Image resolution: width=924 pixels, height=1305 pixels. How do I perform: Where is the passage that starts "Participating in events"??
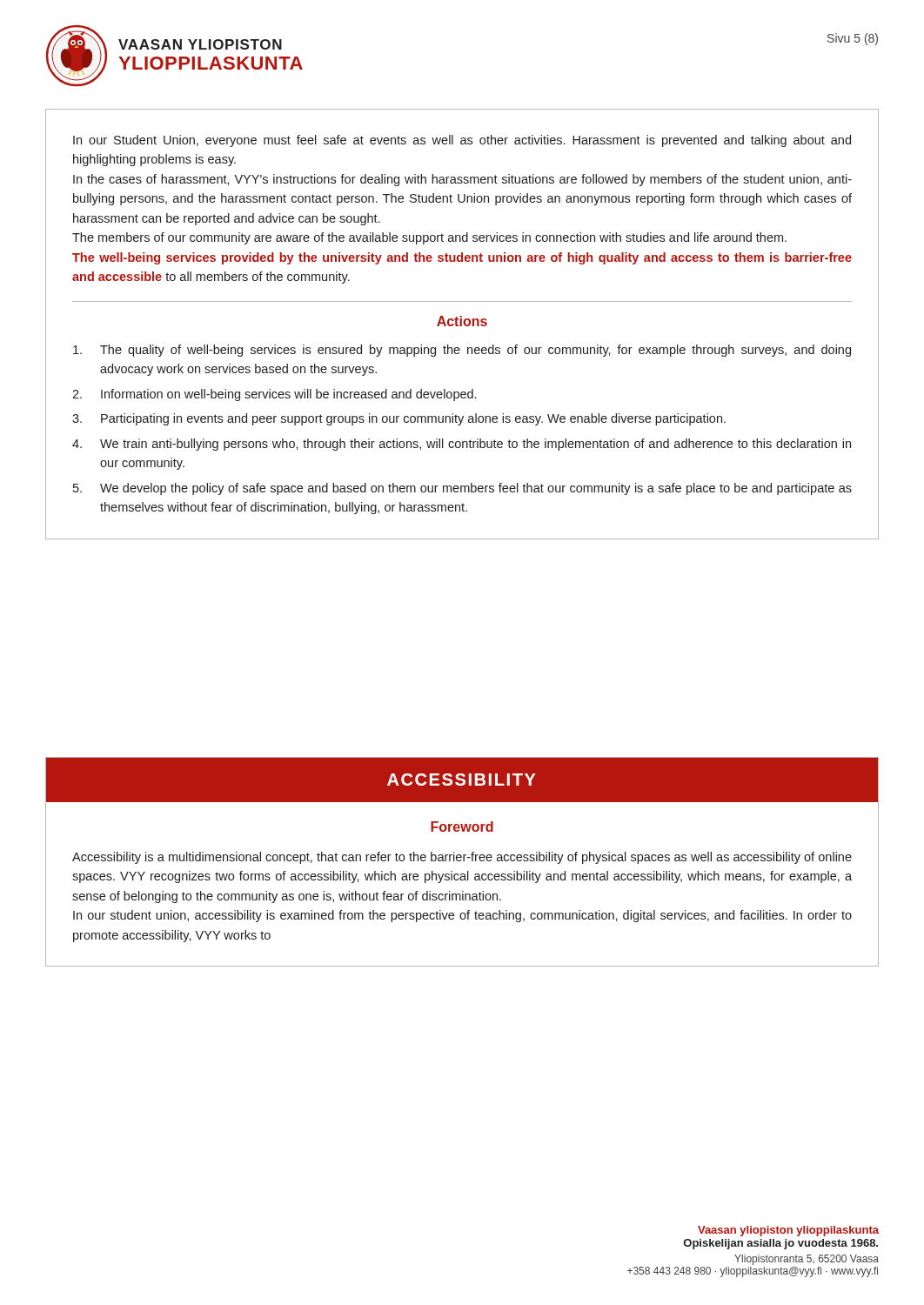[413, 419]
